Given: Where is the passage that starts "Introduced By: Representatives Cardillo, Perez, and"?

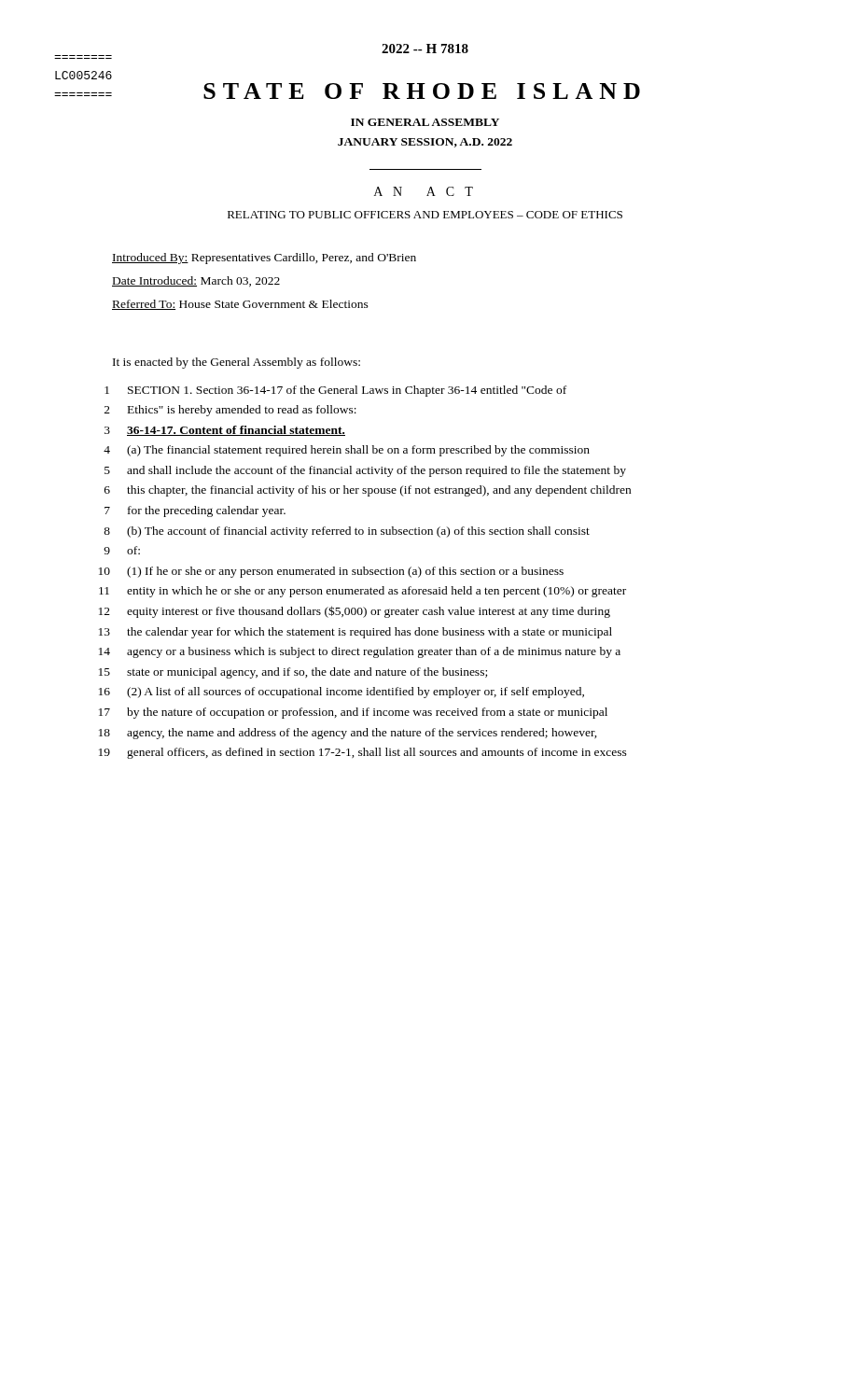Looking at the screenshot, I should pyautogui.click(x=264, y=280).
